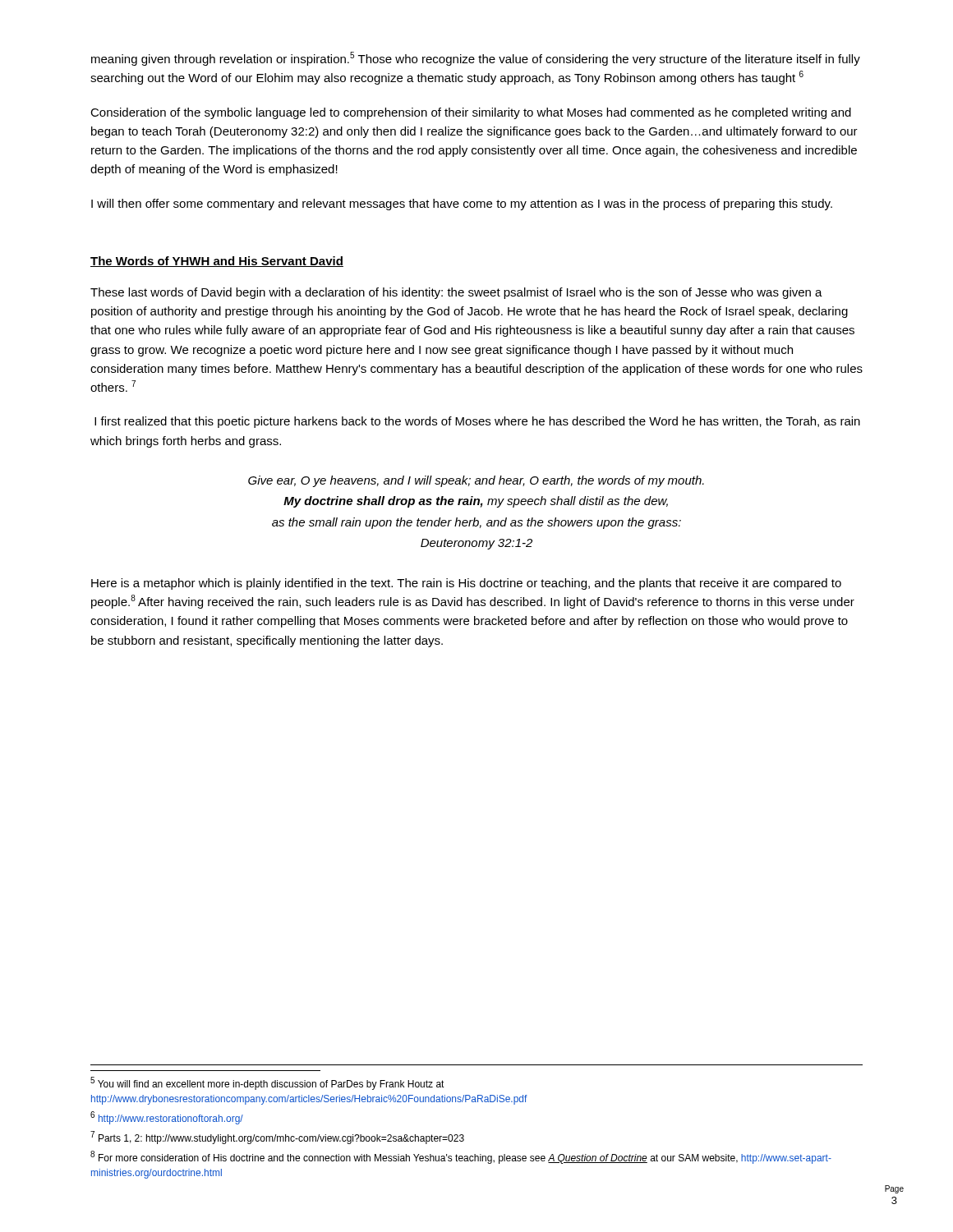Screen dimensions: 1232x953
Task: Click on the footnote that says "7 Parts 1, 2: http://www.studylight.org/com/mhc-com/view.cgi?book=2sa&chapter=023"
Action: 277,1137
